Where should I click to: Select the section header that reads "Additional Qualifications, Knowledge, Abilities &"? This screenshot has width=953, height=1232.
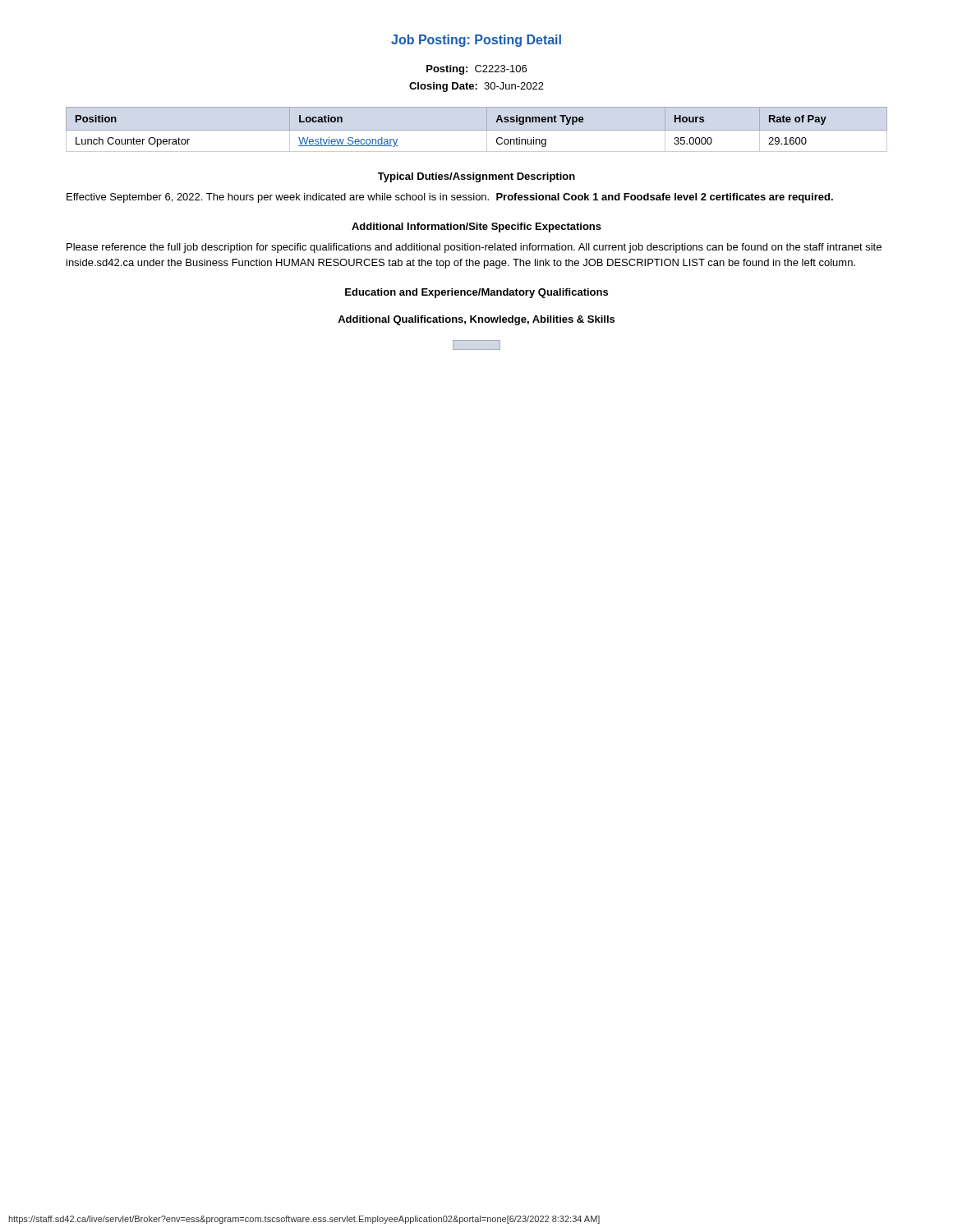point(476,319)
